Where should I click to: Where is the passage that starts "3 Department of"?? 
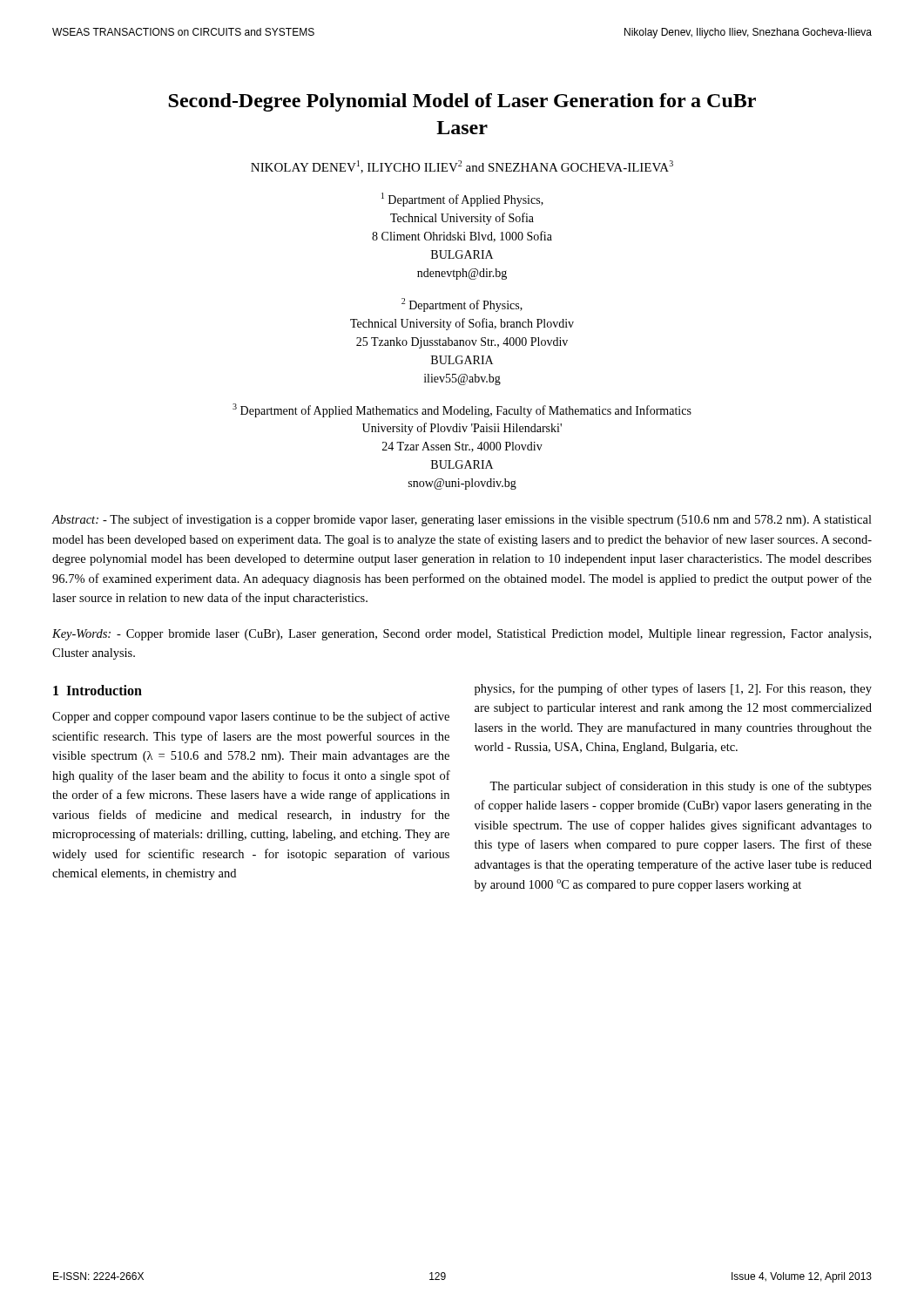coord(462,446)
